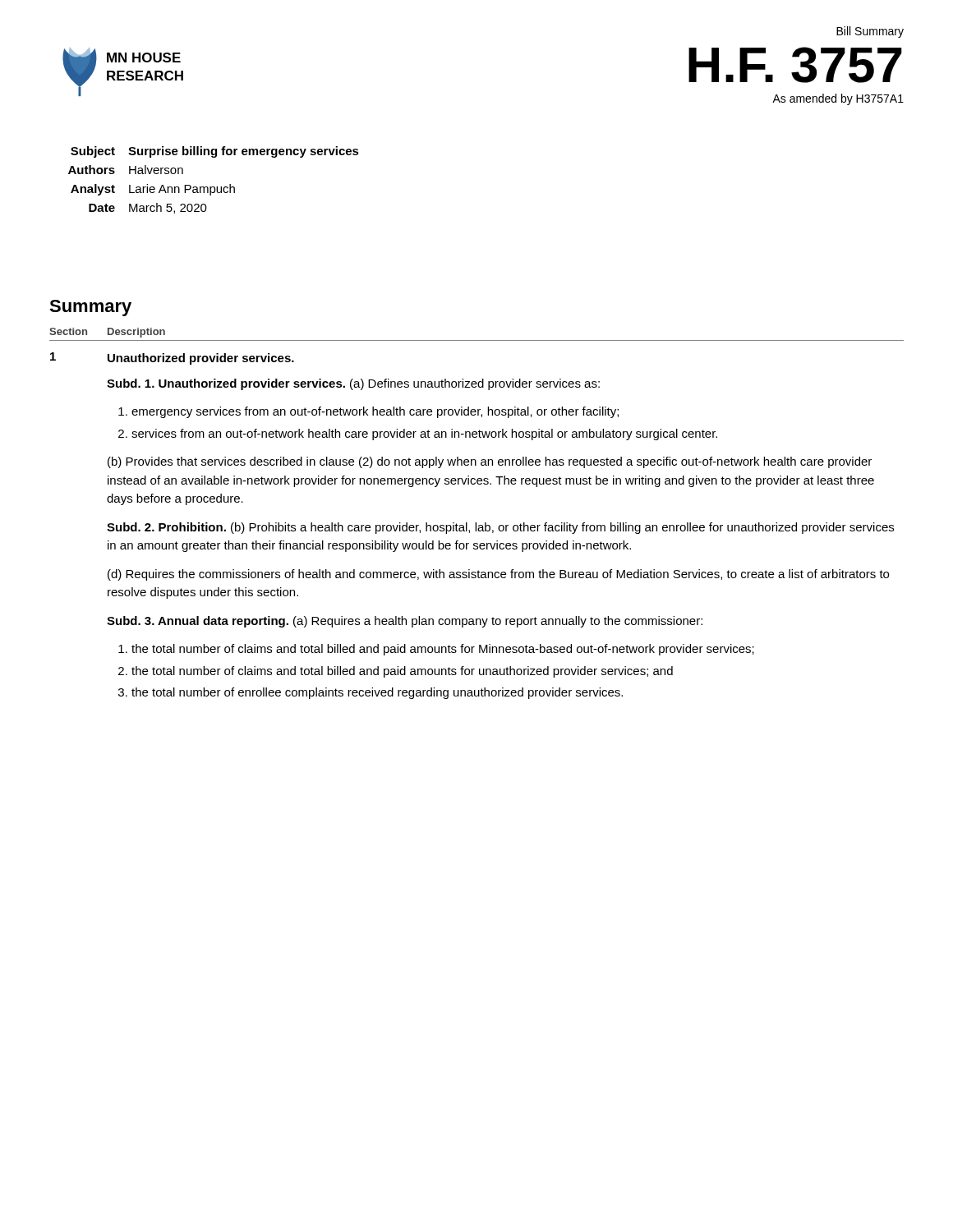Navigate to the element starting "Analyst Larie Ann Pampuch"

pyautogui.click(x=142, y=188)
